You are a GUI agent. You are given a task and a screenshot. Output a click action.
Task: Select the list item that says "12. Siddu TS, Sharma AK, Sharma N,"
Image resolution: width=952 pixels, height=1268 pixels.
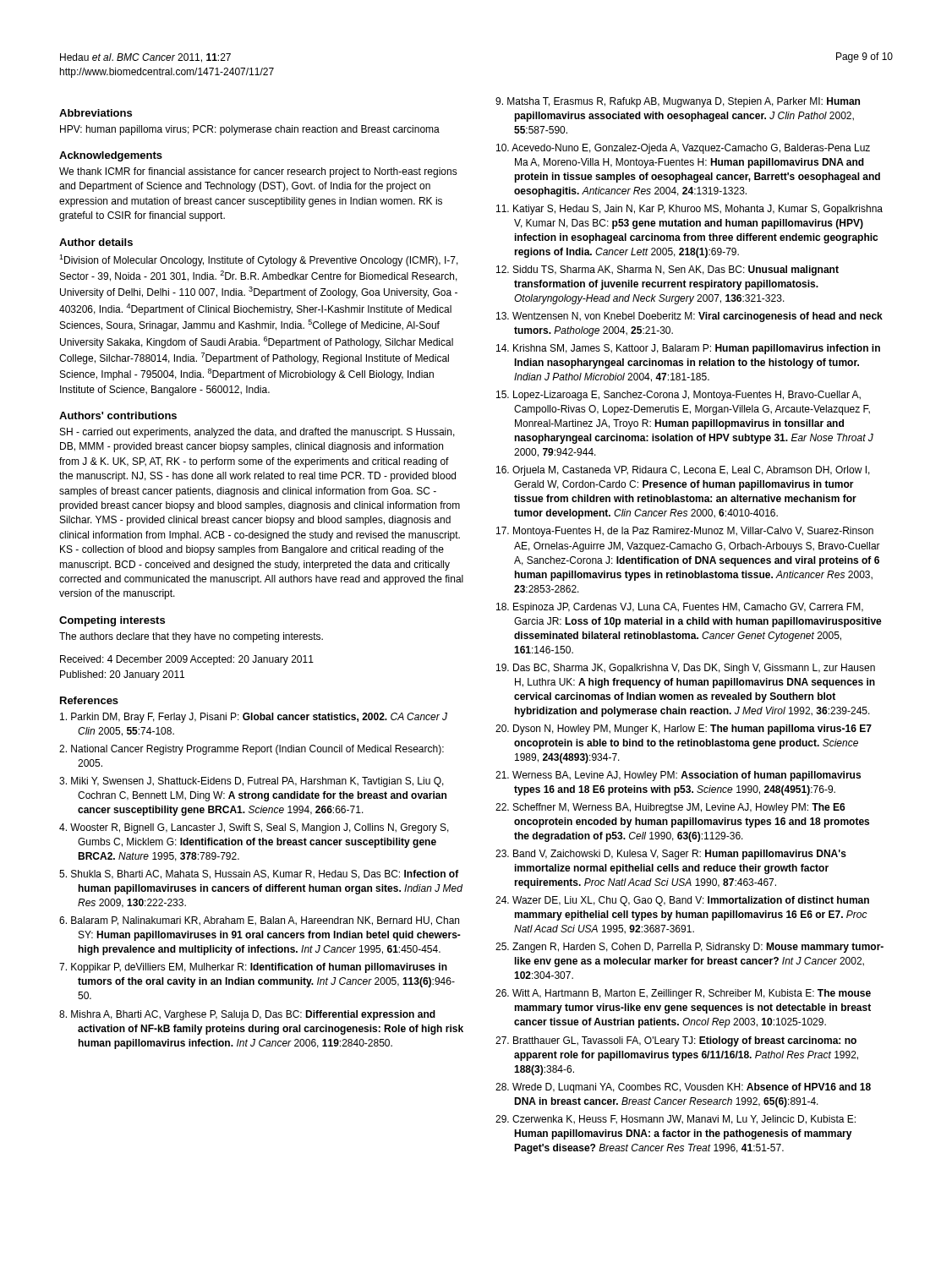point(667,284)
